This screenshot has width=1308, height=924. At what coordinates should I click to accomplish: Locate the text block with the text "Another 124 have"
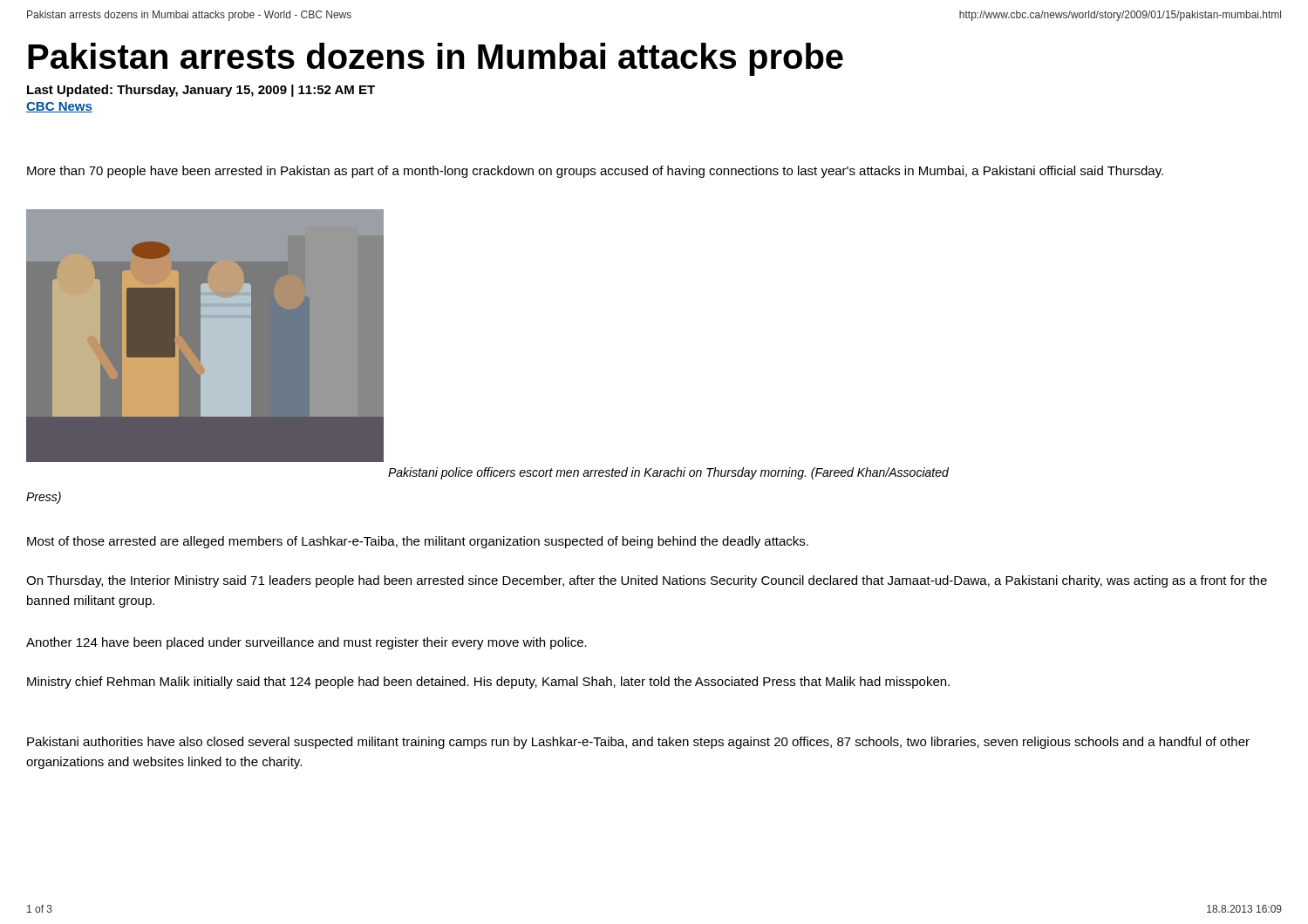point(307,642)
